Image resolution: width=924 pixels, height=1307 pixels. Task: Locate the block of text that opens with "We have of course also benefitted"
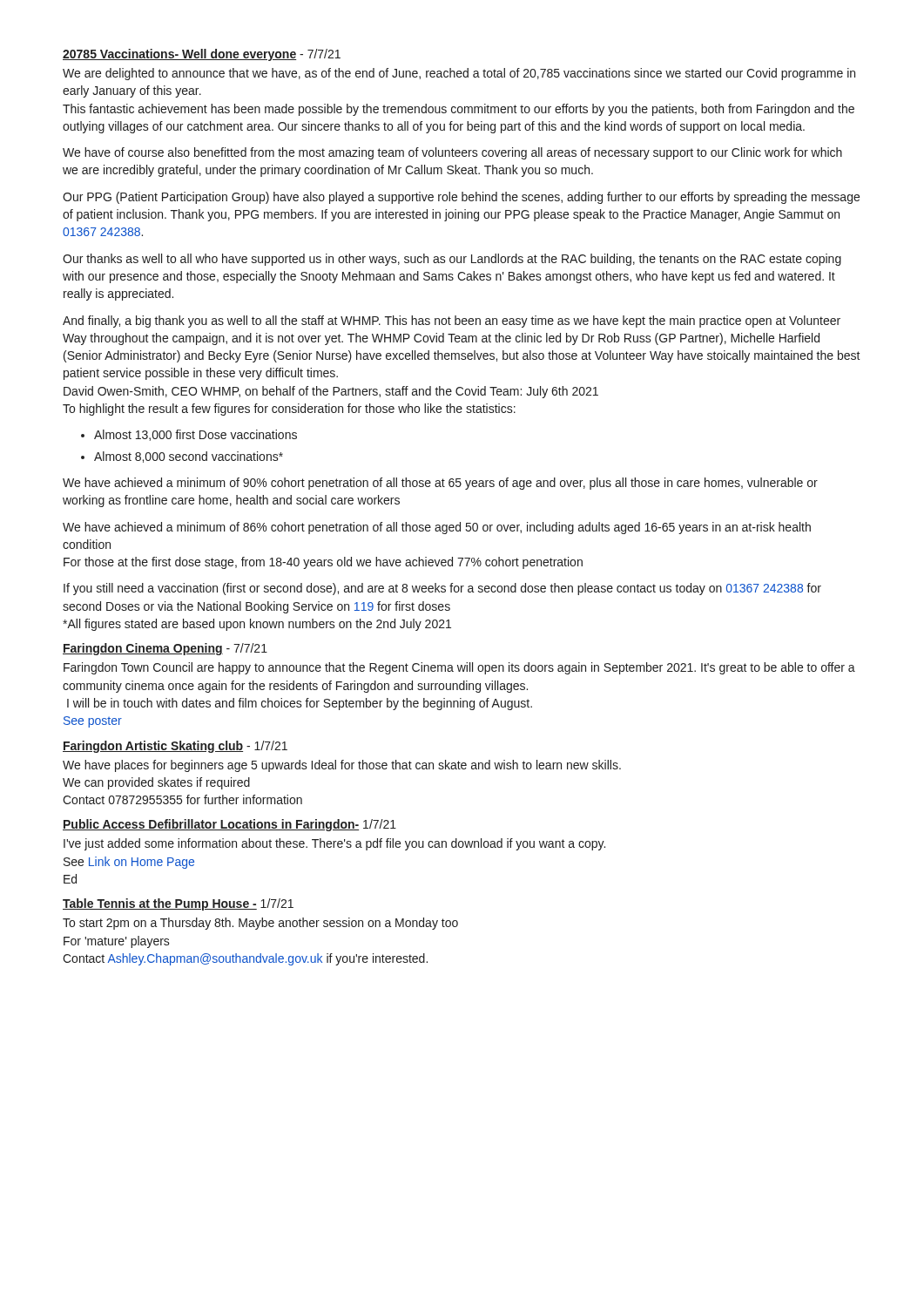(x=462, y=162)
